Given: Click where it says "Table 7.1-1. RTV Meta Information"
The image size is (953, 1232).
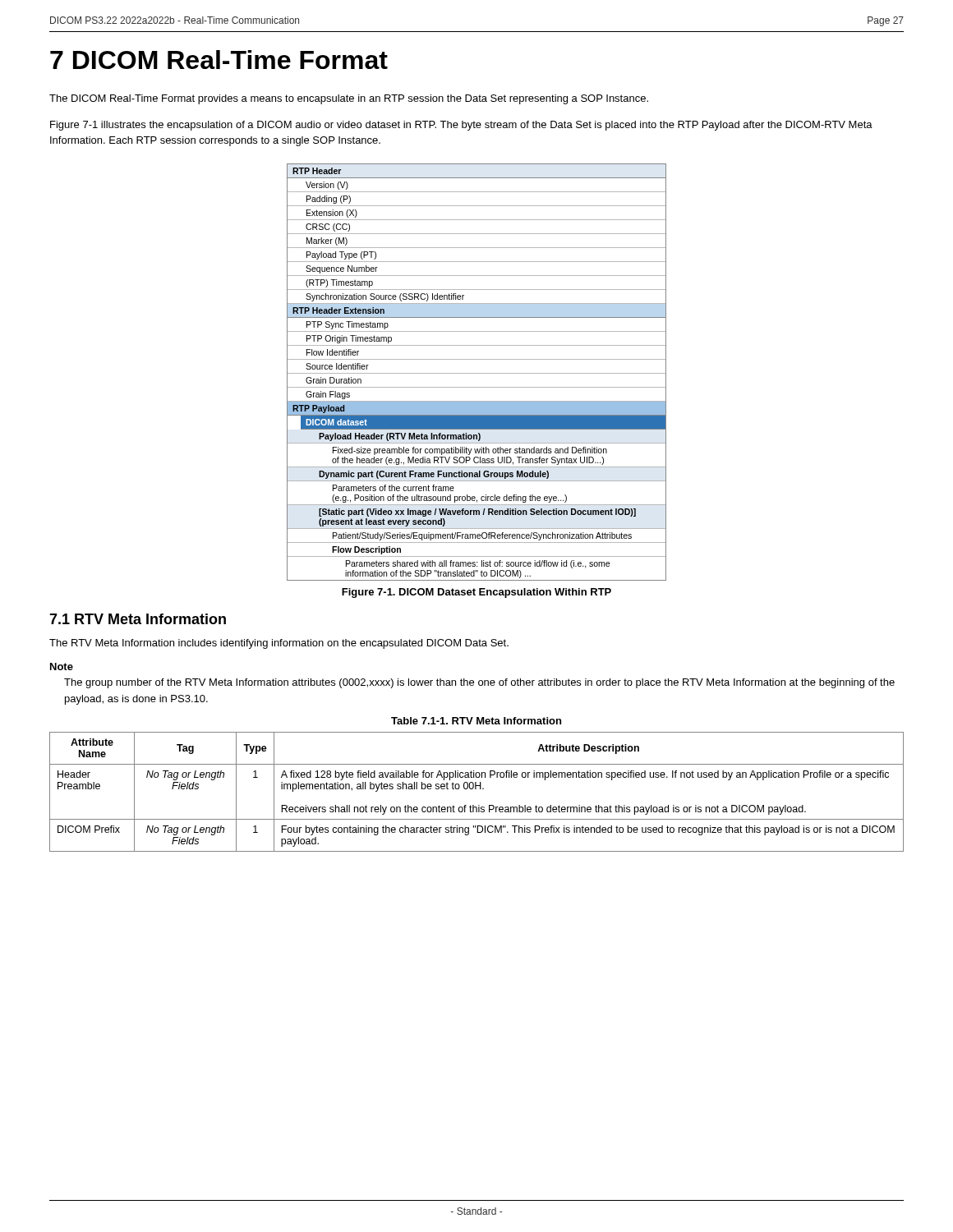Looking at the screenshot, I should click(x=476, y=721).
